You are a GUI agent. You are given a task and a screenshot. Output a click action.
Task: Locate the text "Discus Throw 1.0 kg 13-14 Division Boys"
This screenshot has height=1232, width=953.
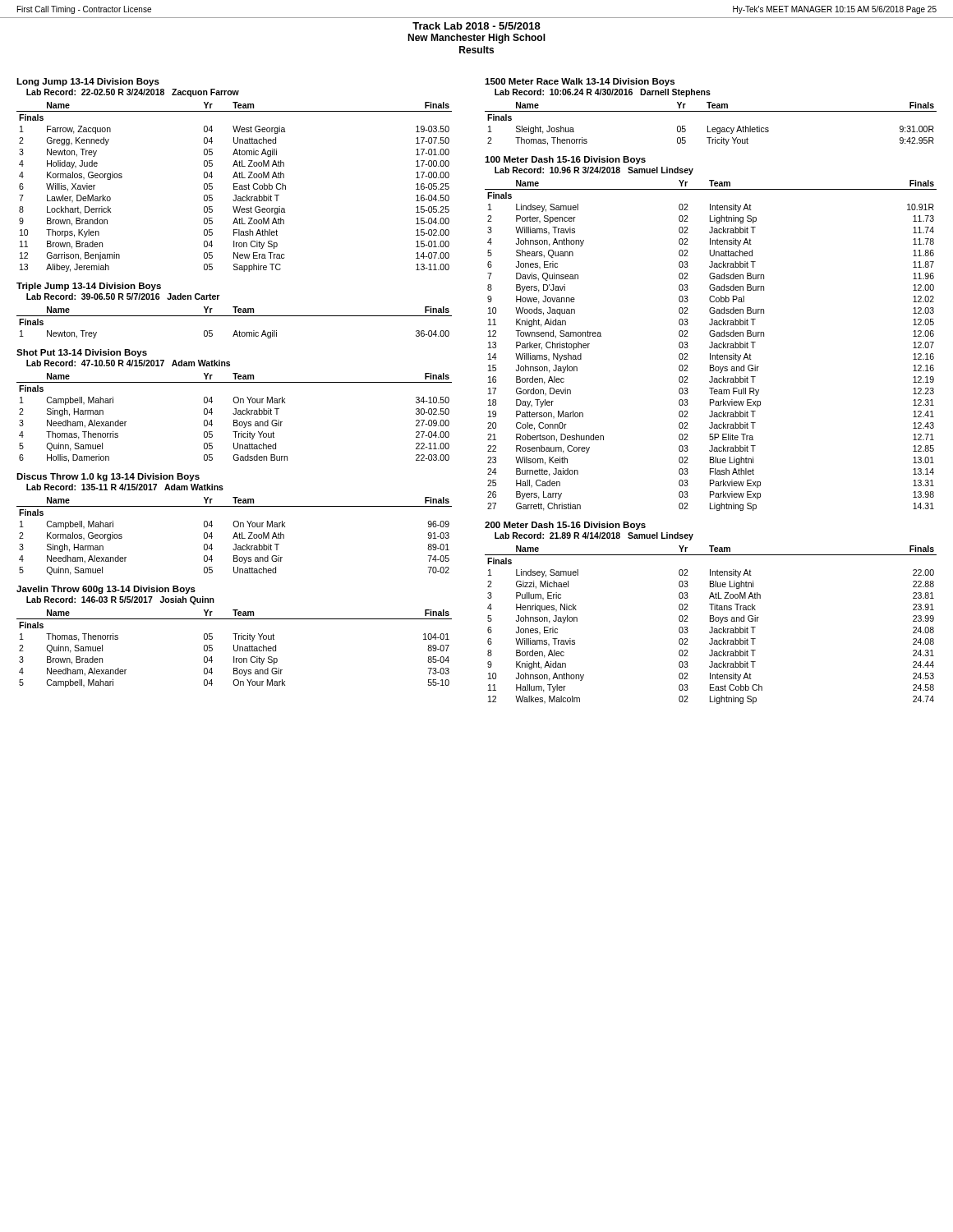108,476
